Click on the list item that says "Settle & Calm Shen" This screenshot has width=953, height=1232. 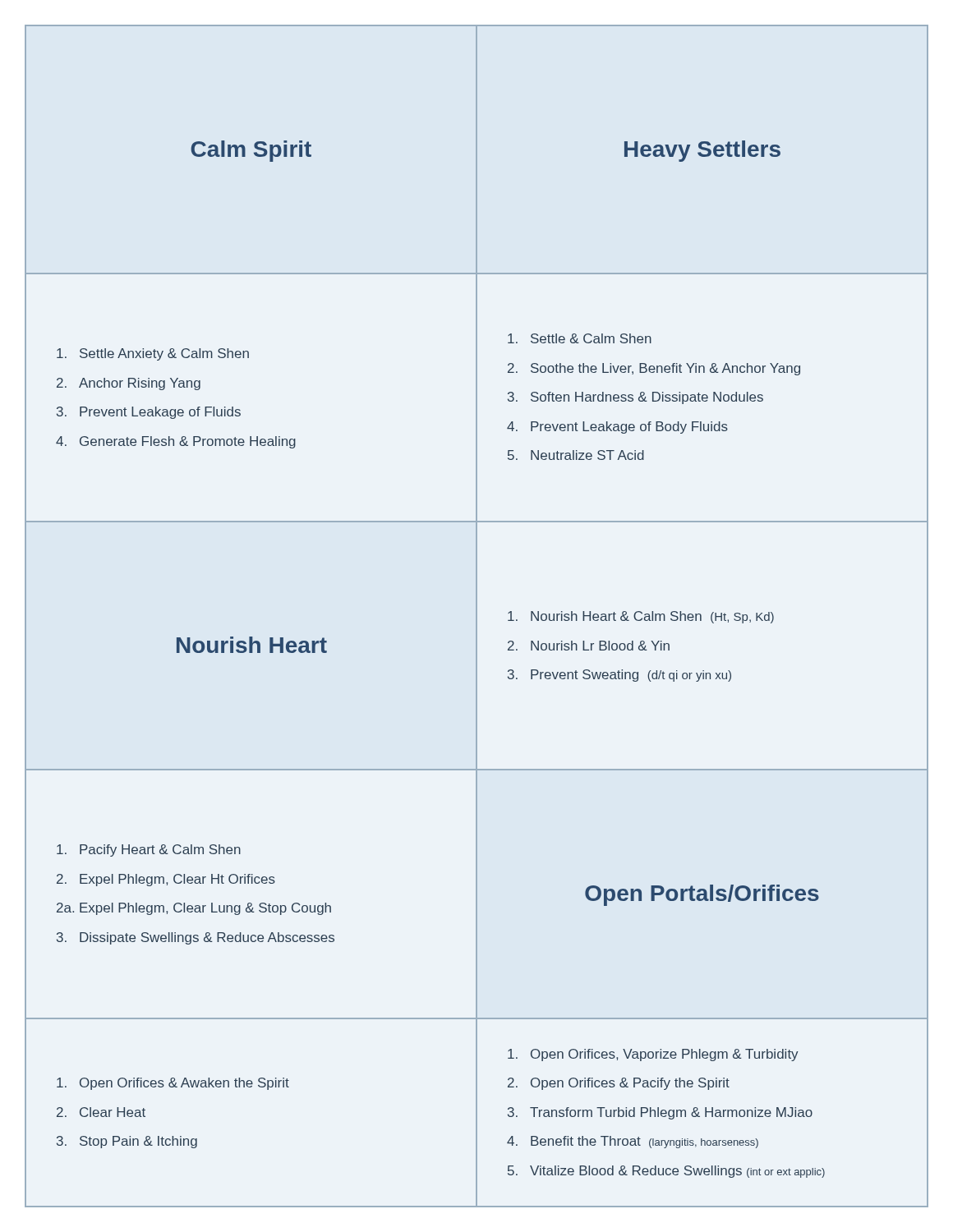[580, 338]
